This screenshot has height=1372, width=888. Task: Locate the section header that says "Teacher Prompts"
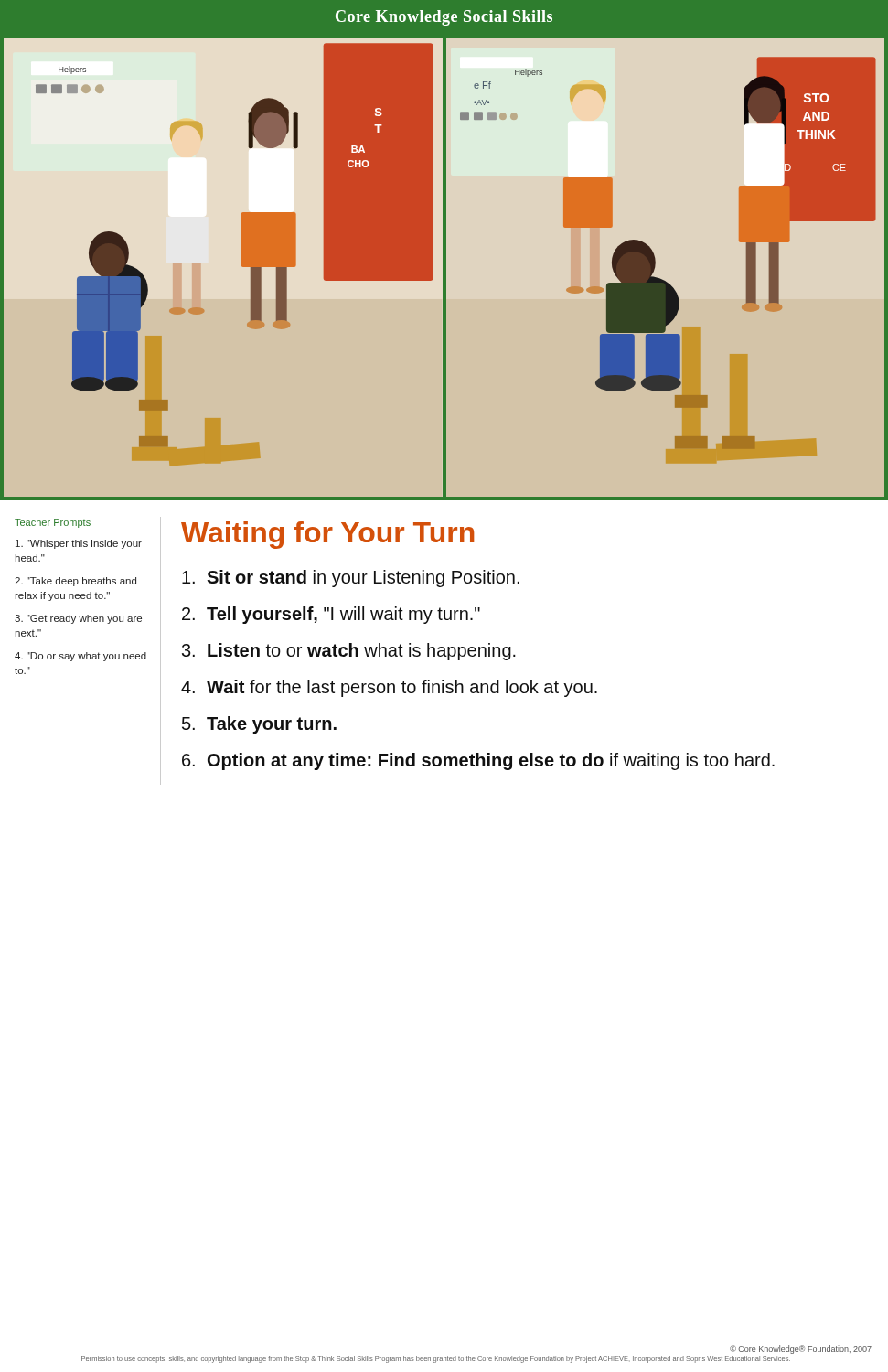[53, 522]
